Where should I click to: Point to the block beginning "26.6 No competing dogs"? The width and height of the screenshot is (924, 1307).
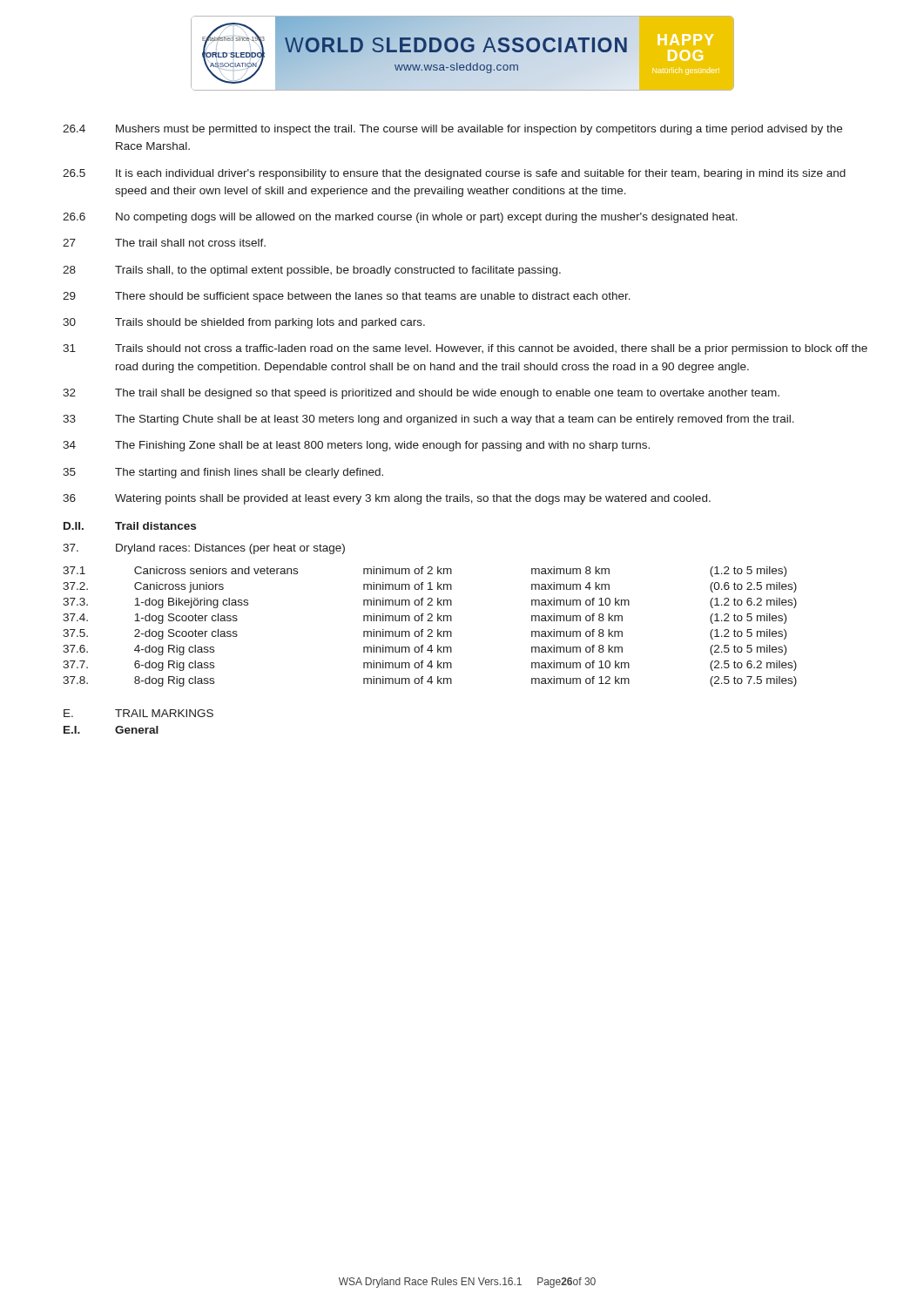pos(467,217)
